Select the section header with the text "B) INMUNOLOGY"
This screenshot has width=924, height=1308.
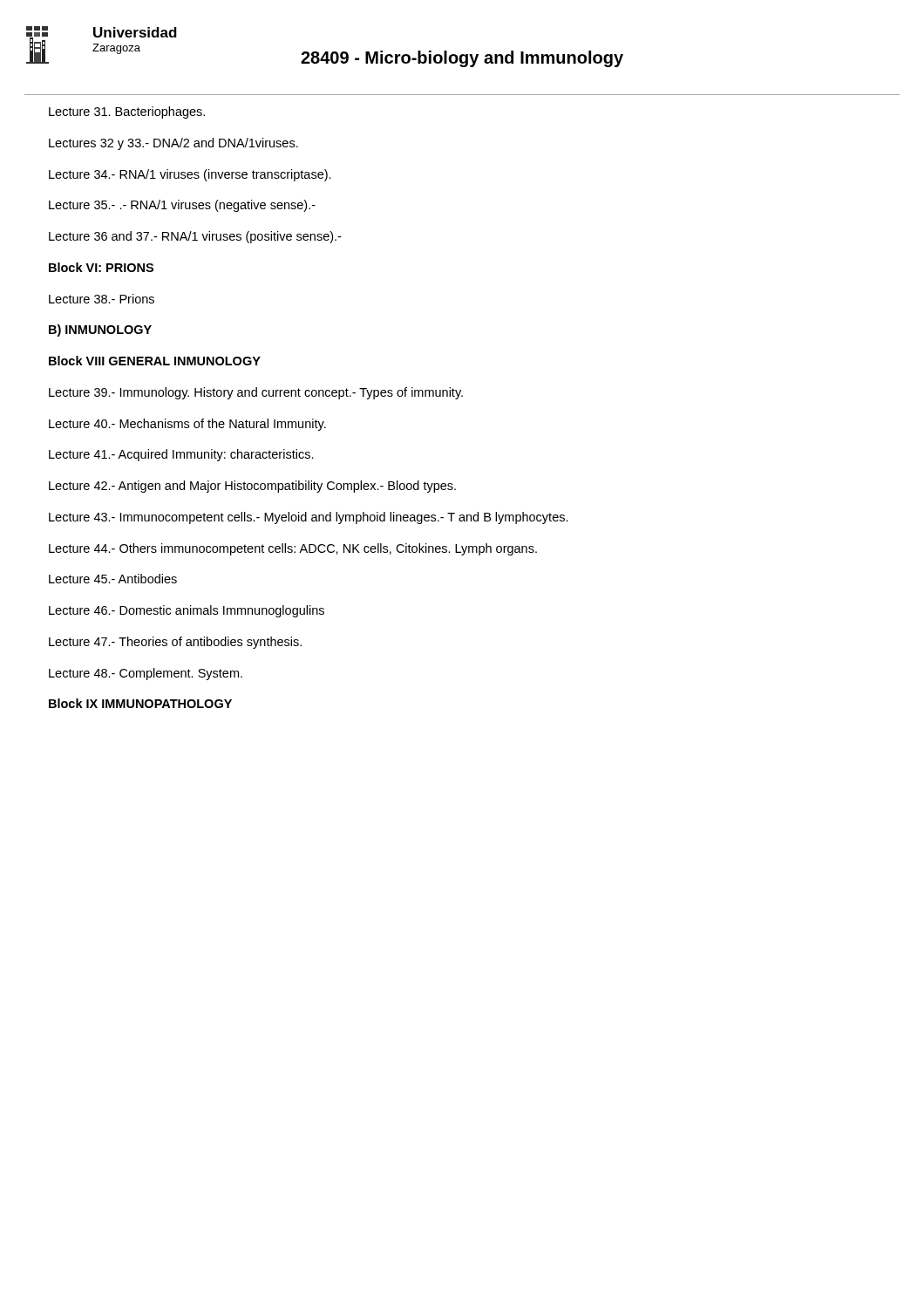[100, 330]
